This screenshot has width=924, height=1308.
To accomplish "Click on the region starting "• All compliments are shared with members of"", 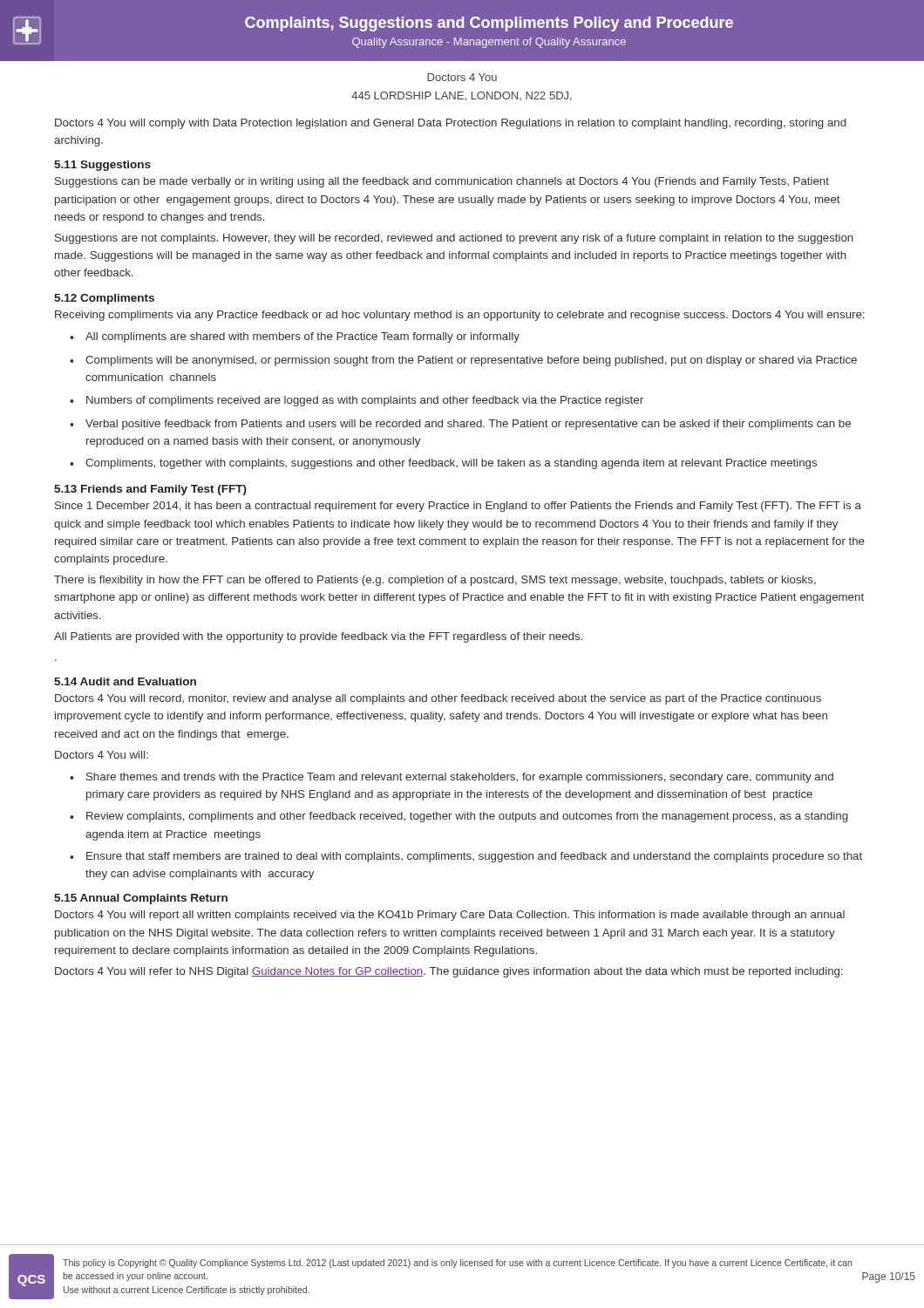I will (x=295, y=337).
